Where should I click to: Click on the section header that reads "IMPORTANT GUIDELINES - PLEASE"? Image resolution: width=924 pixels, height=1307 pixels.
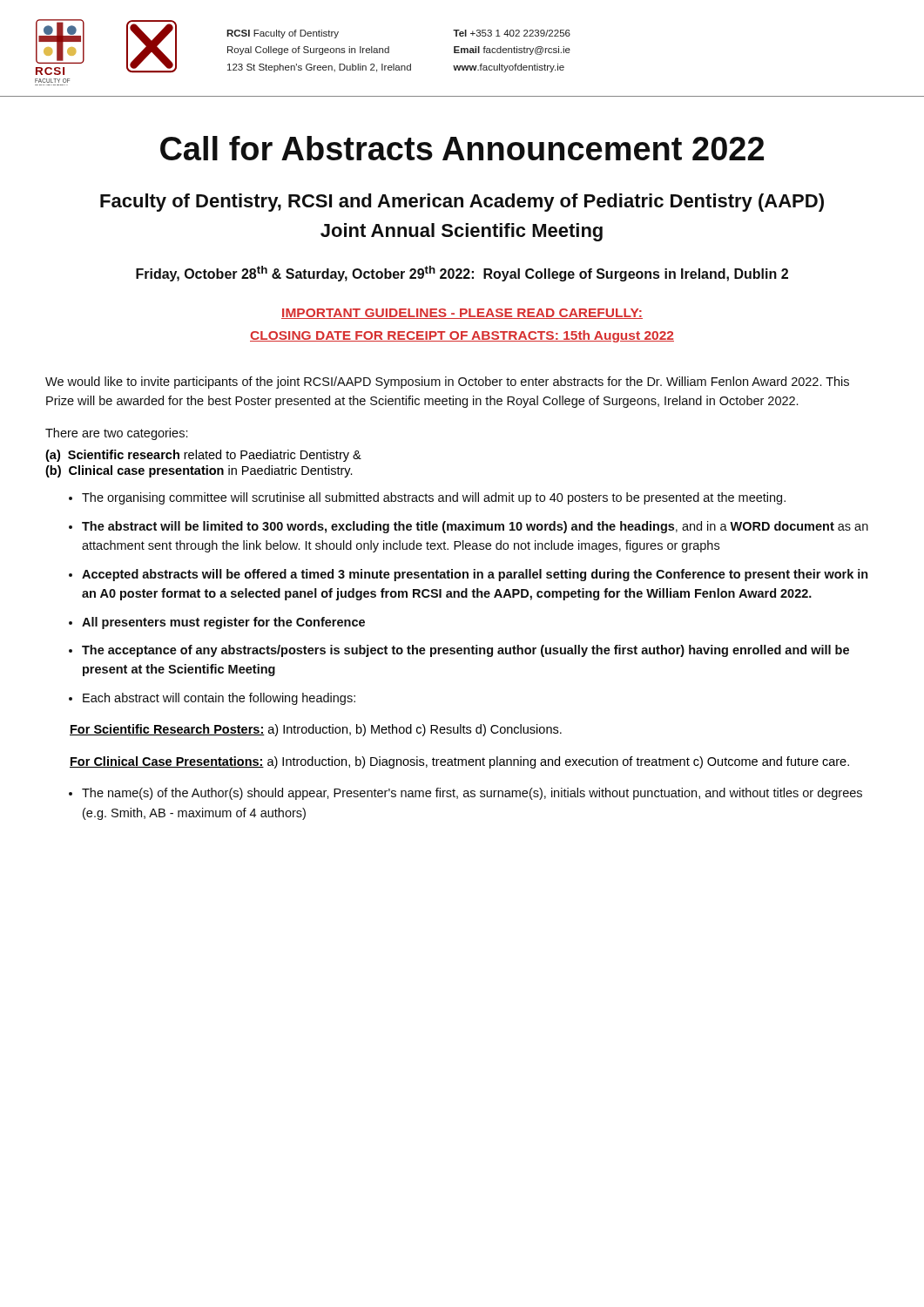coord(462,325)
